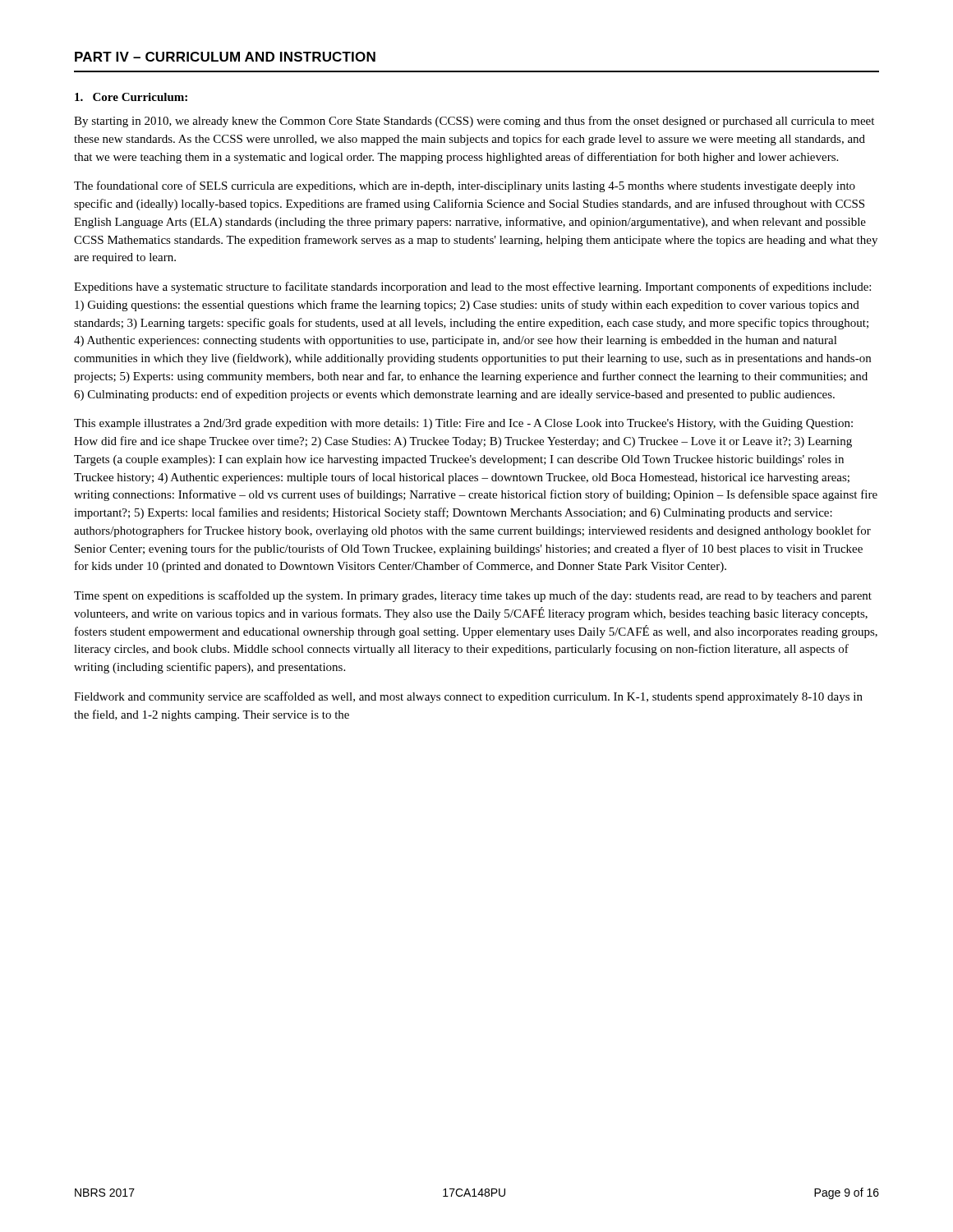
Task: Find the block on this page that starts "Fieldwork and community service are scaffolded"
Action: tap(468, 705)
